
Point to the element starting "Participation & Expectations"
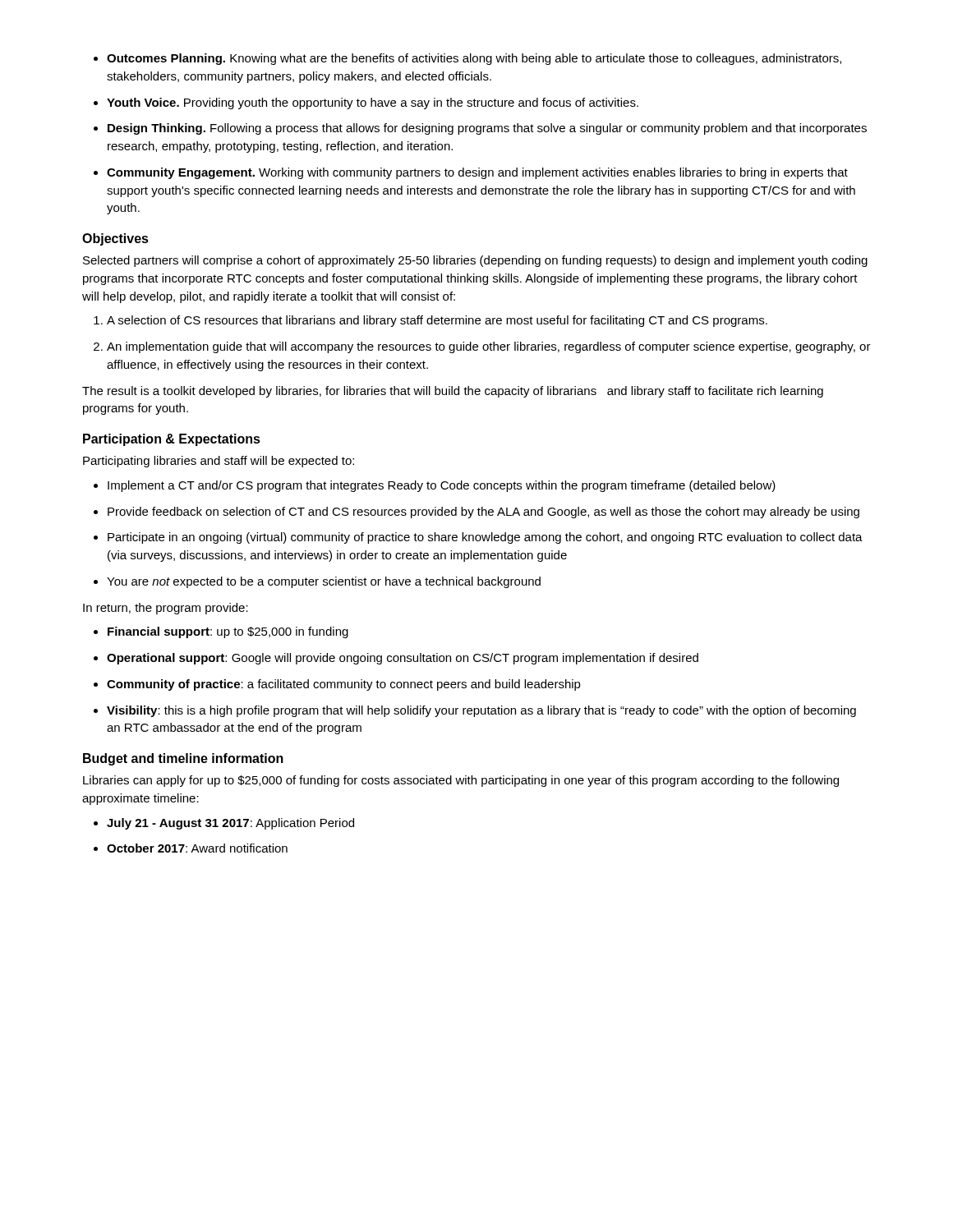point(171,439)
